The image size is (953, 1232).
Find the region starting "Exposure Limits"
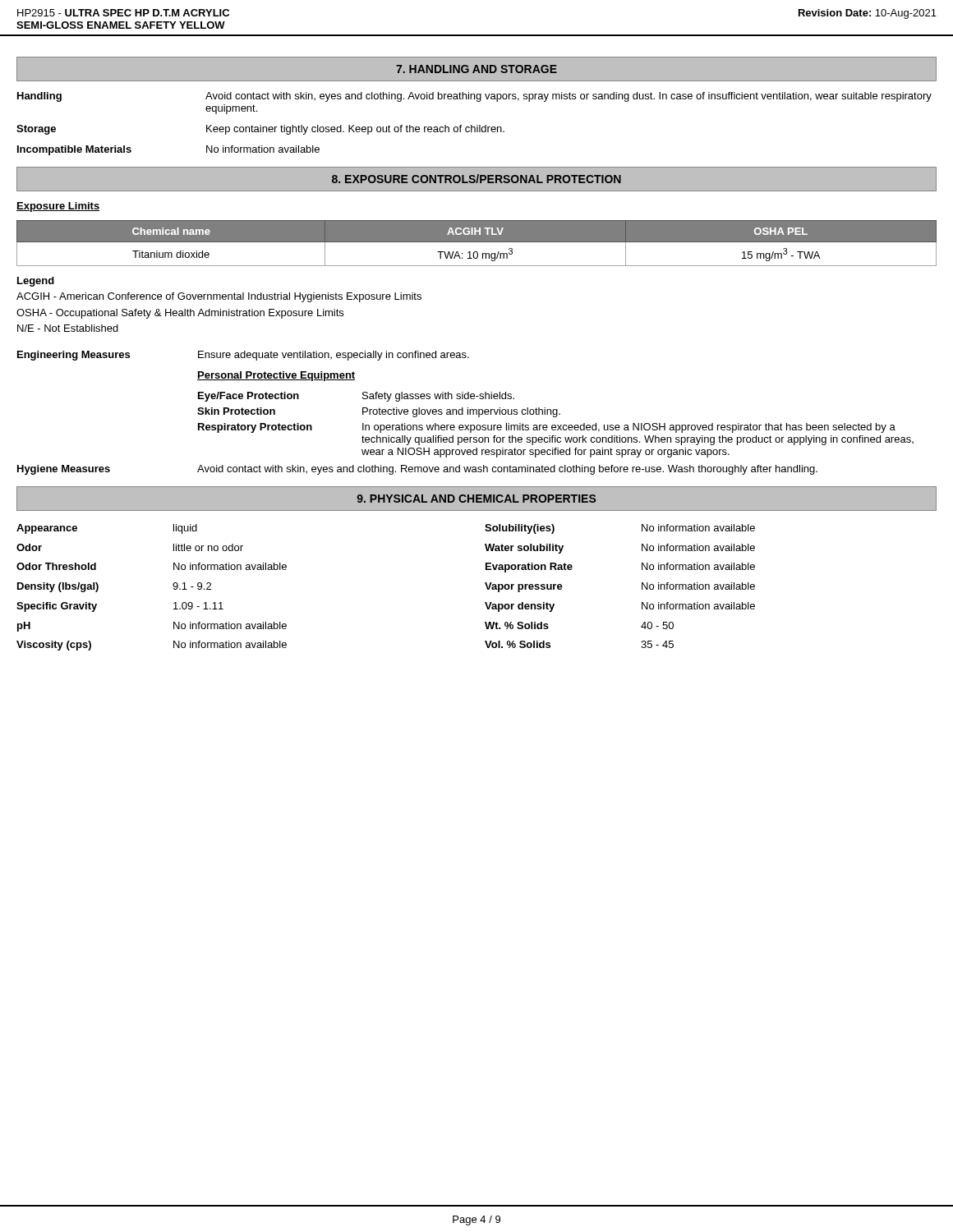(58, 207)
